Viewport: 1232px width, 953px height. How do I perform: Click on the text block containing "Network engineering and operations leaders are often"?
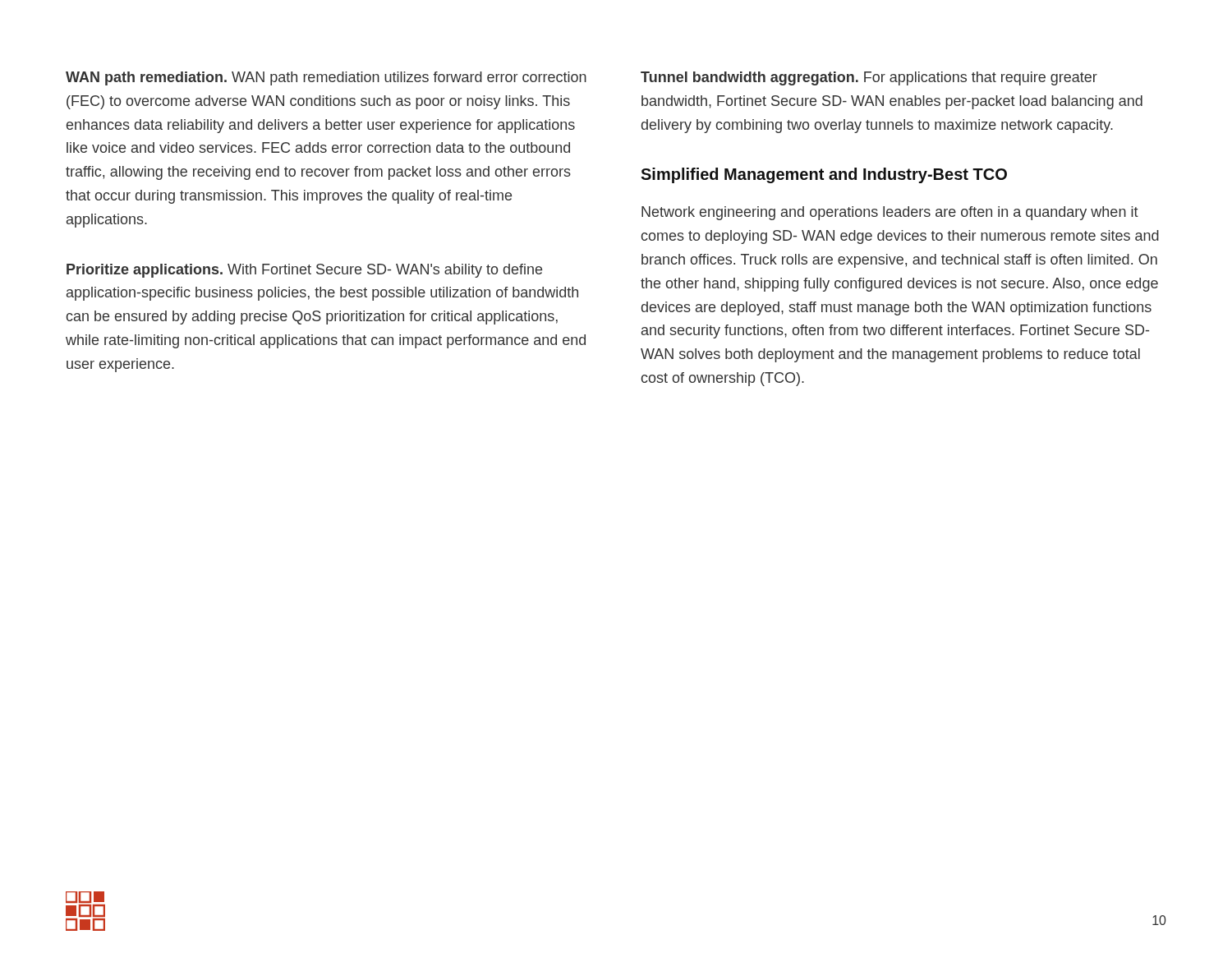(x=900, y=295)
